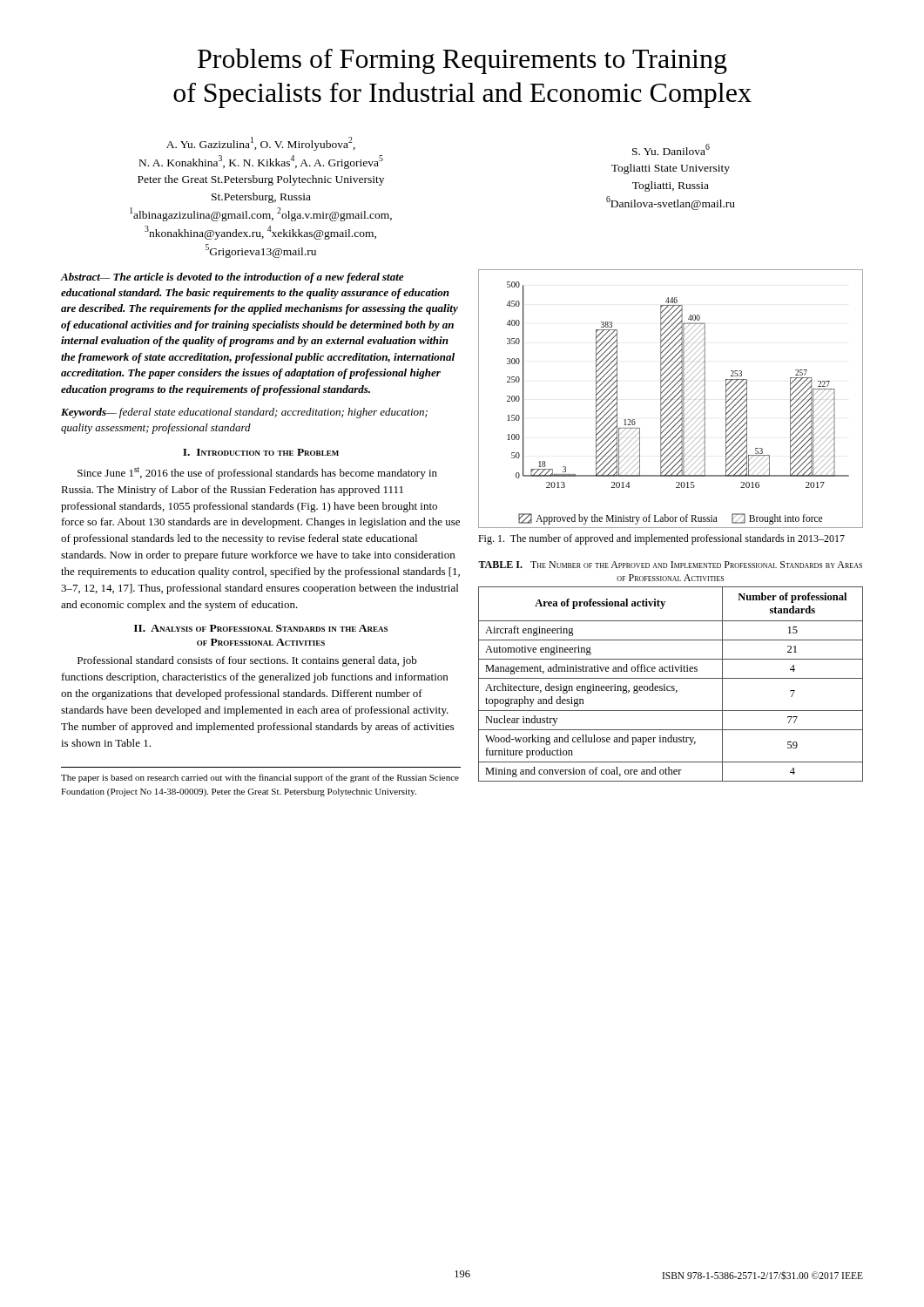Find the grouped bar chart
The image size is (924, 1307).
(x=671, y=399)
